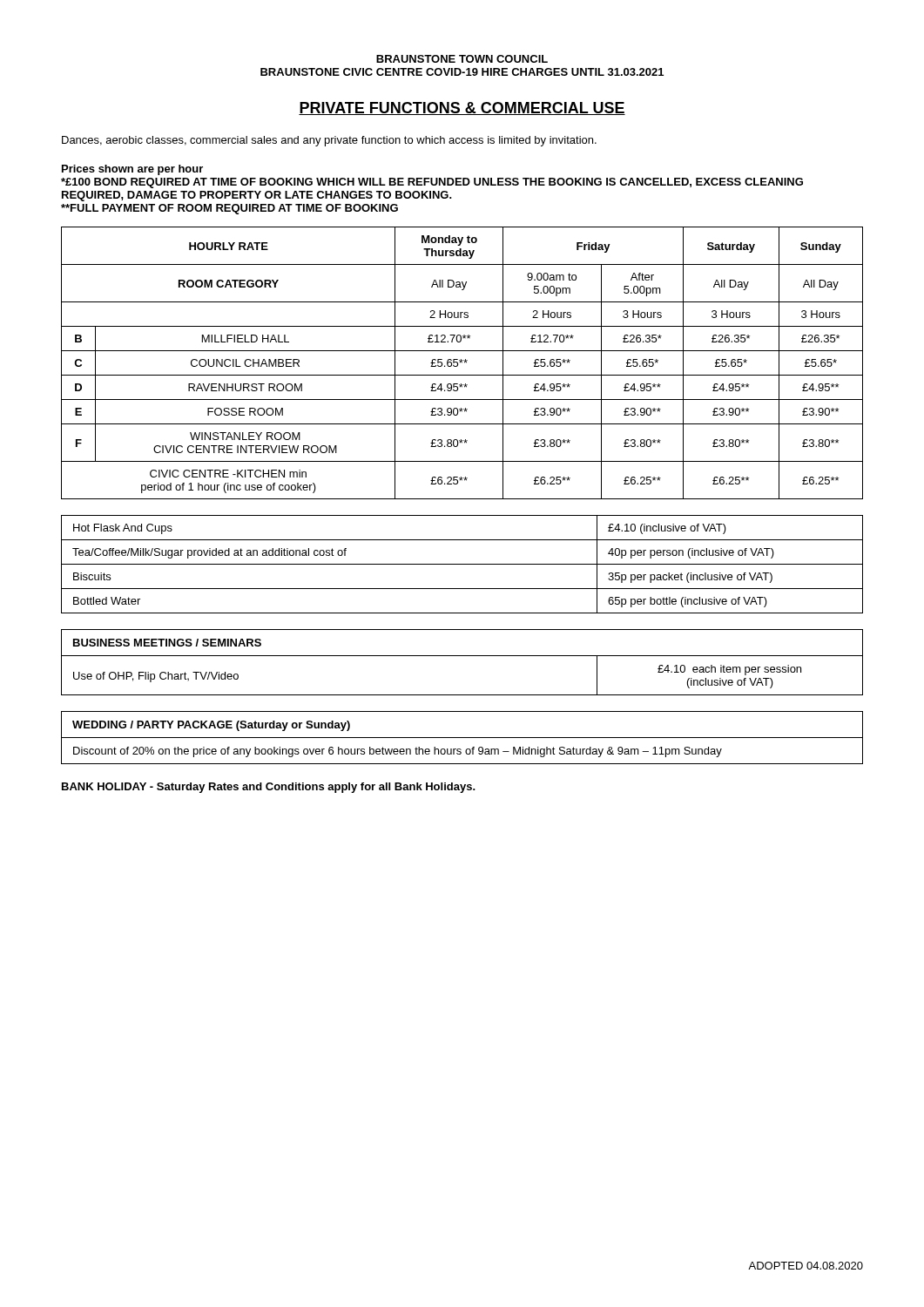The width and height of the screenshot is (924, 1307).
Task: Select the table that reads "65p per bottle"
Action: coord(462,564)
